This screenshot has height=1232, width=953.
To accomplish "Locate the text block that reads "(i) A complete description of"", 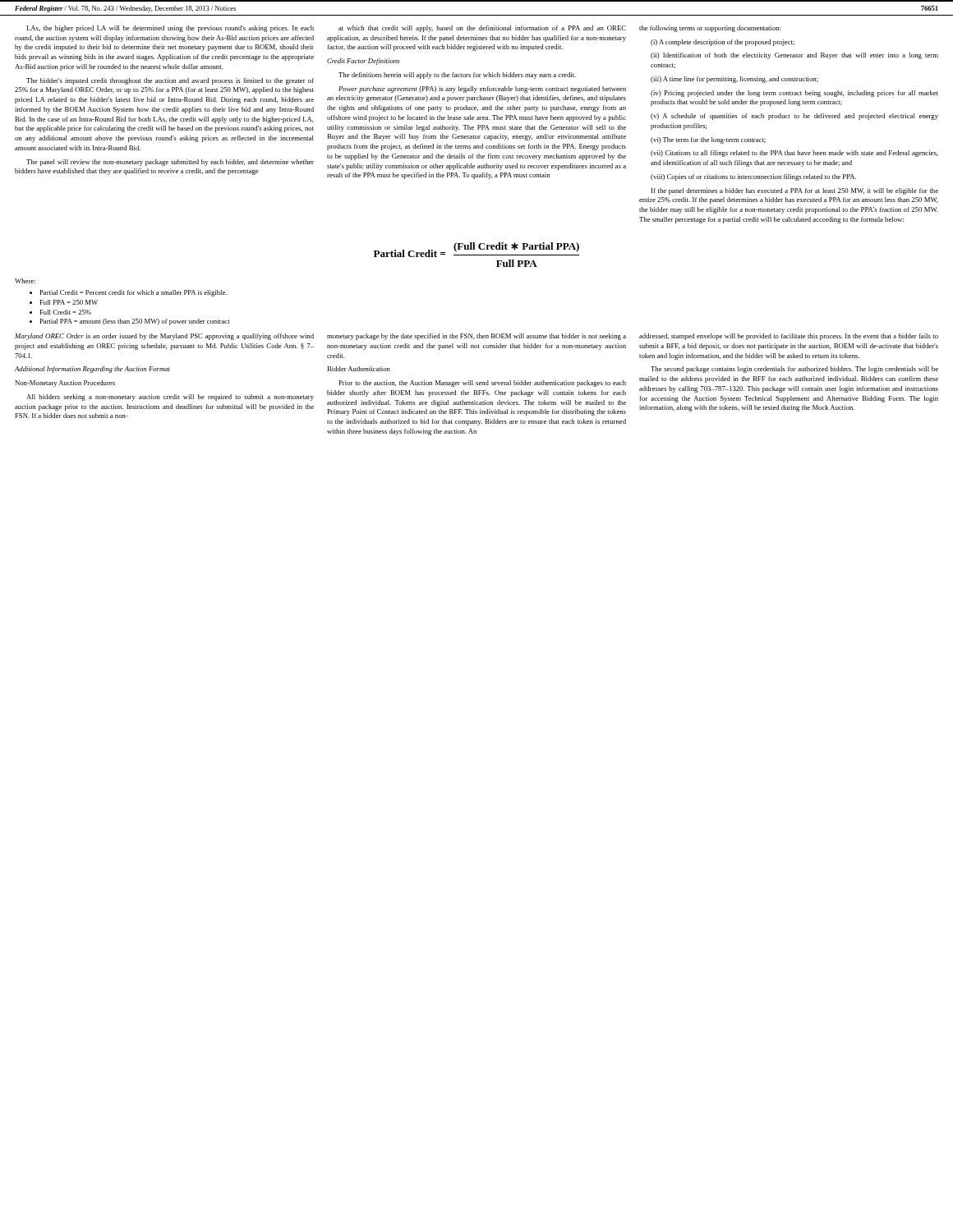I will 723,42.
